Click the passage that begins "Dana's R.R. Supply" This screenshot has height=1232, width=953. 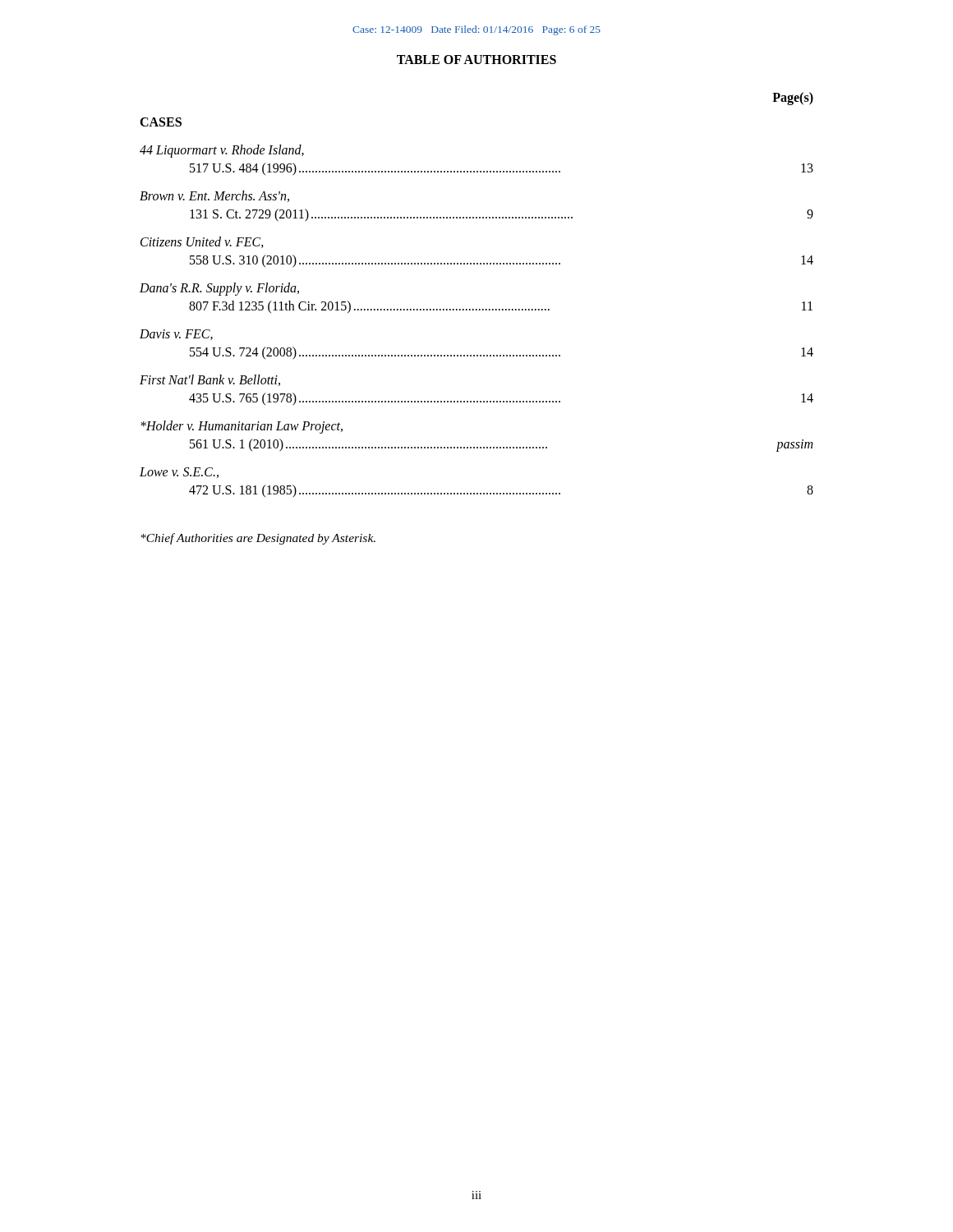(x=476, y=297)
